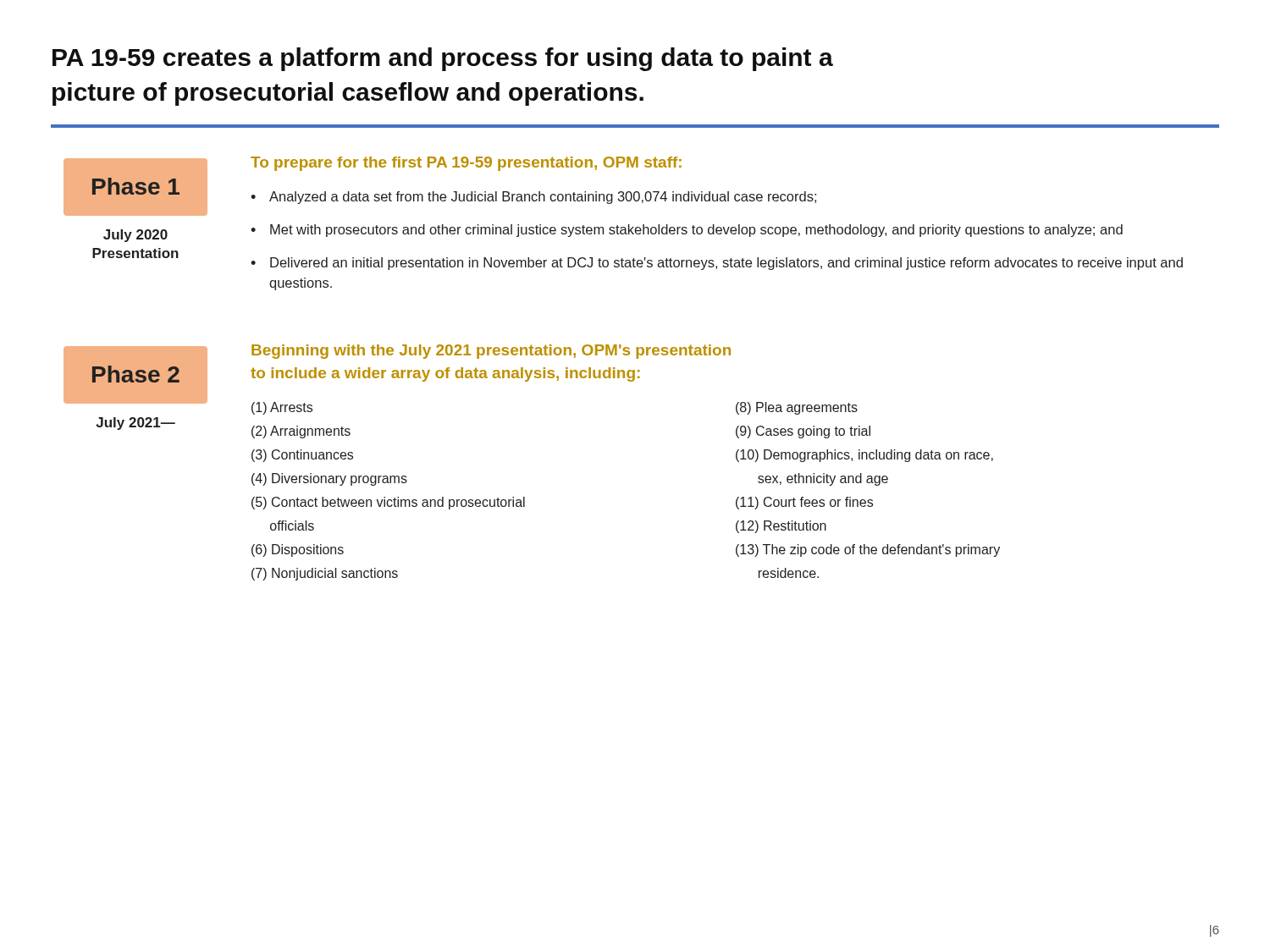1270x952 pixels.
Task: Navigate to the passage starting "July 2021—"
Action: [x=136, y=423]
